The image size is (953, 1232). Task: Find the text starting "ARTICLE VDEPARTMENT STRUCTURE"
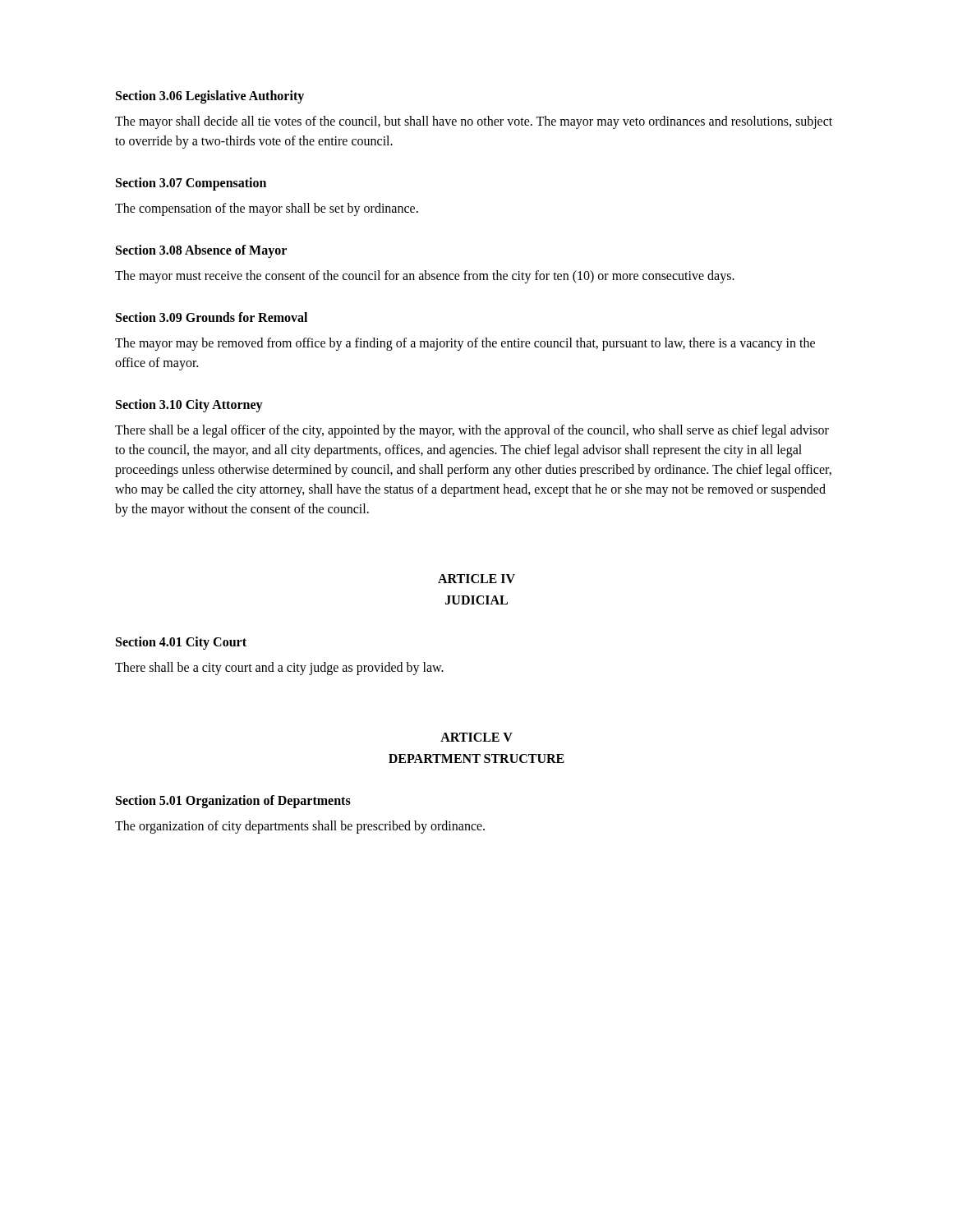coord(476,748)
